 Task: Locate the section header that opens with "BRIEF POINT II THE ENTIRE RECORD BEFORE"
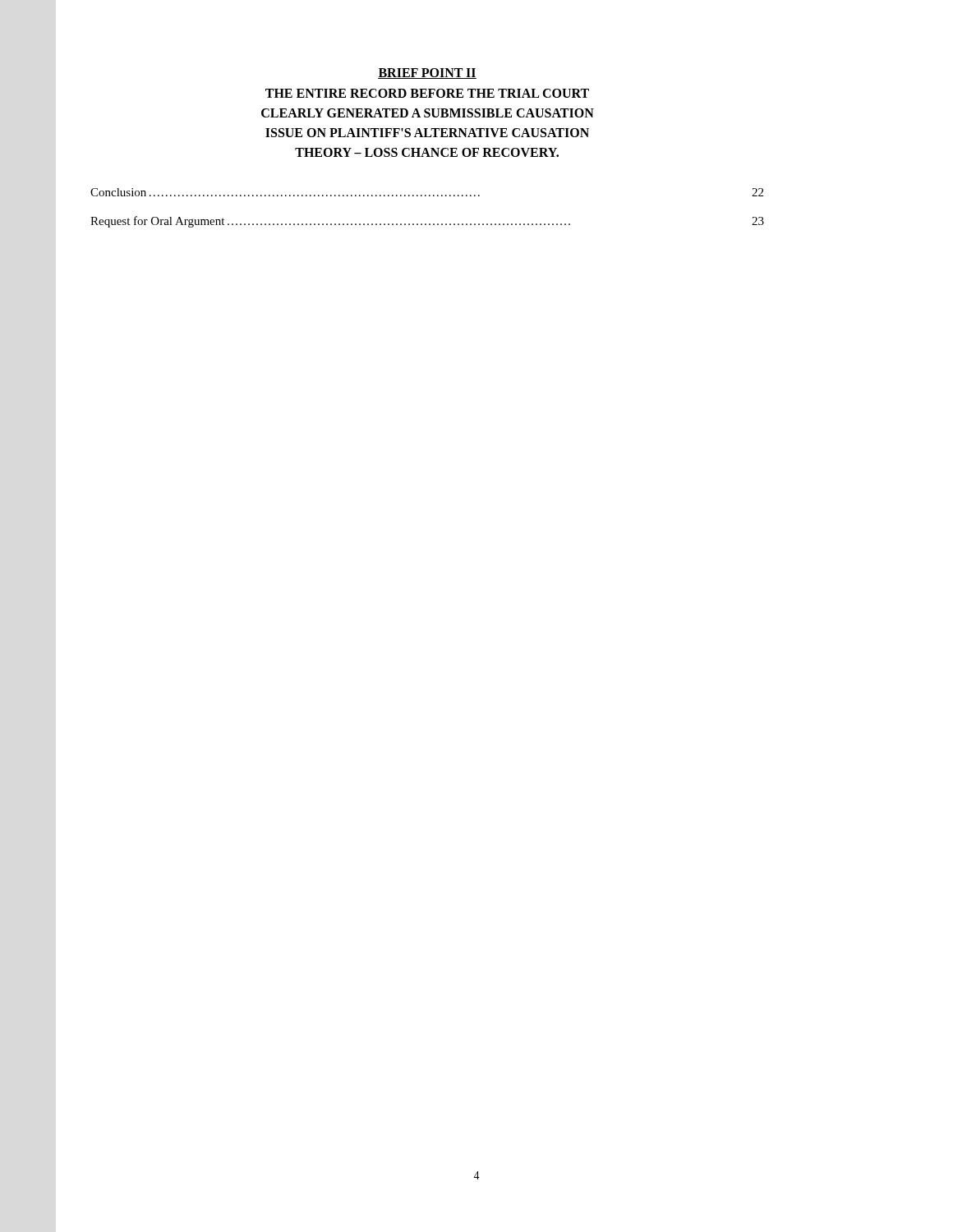pos(427,112)
